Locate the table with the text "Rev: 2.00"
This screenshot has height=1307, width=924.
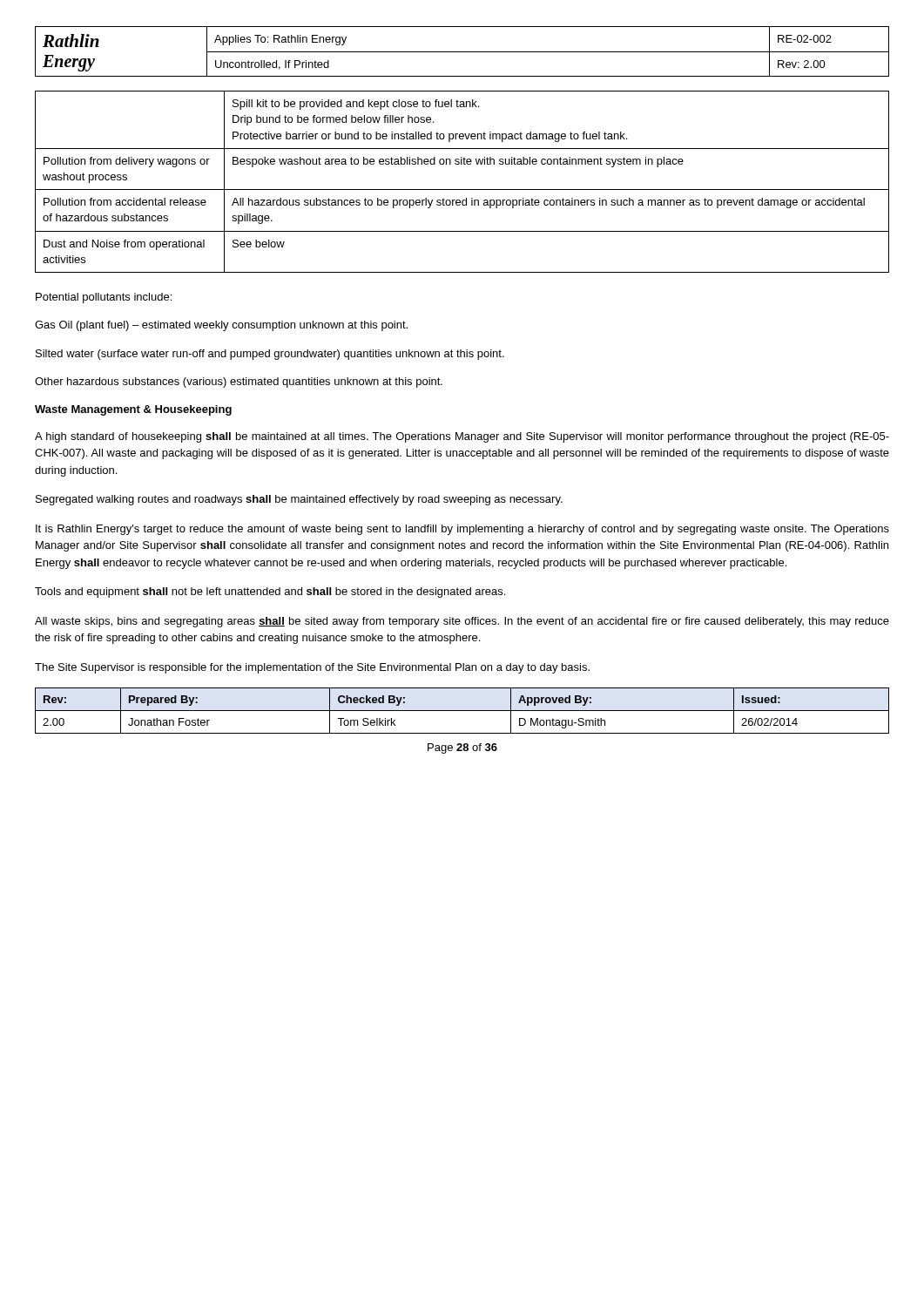(x=462, y=51)
